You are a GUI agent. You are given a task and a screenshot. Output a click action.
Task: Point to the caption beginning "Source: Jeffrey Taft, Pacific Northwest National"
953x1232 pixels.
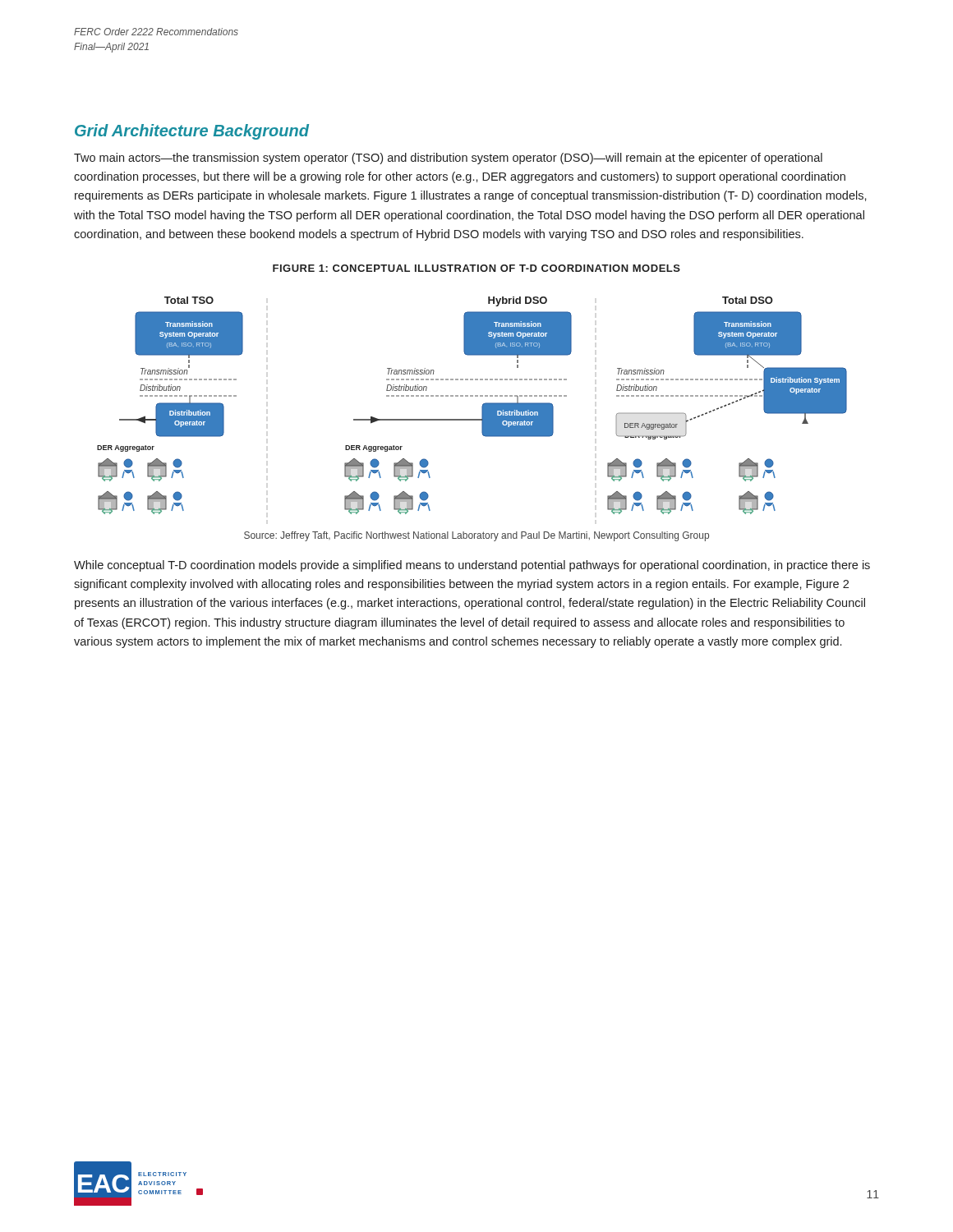(x=476, y=535)
